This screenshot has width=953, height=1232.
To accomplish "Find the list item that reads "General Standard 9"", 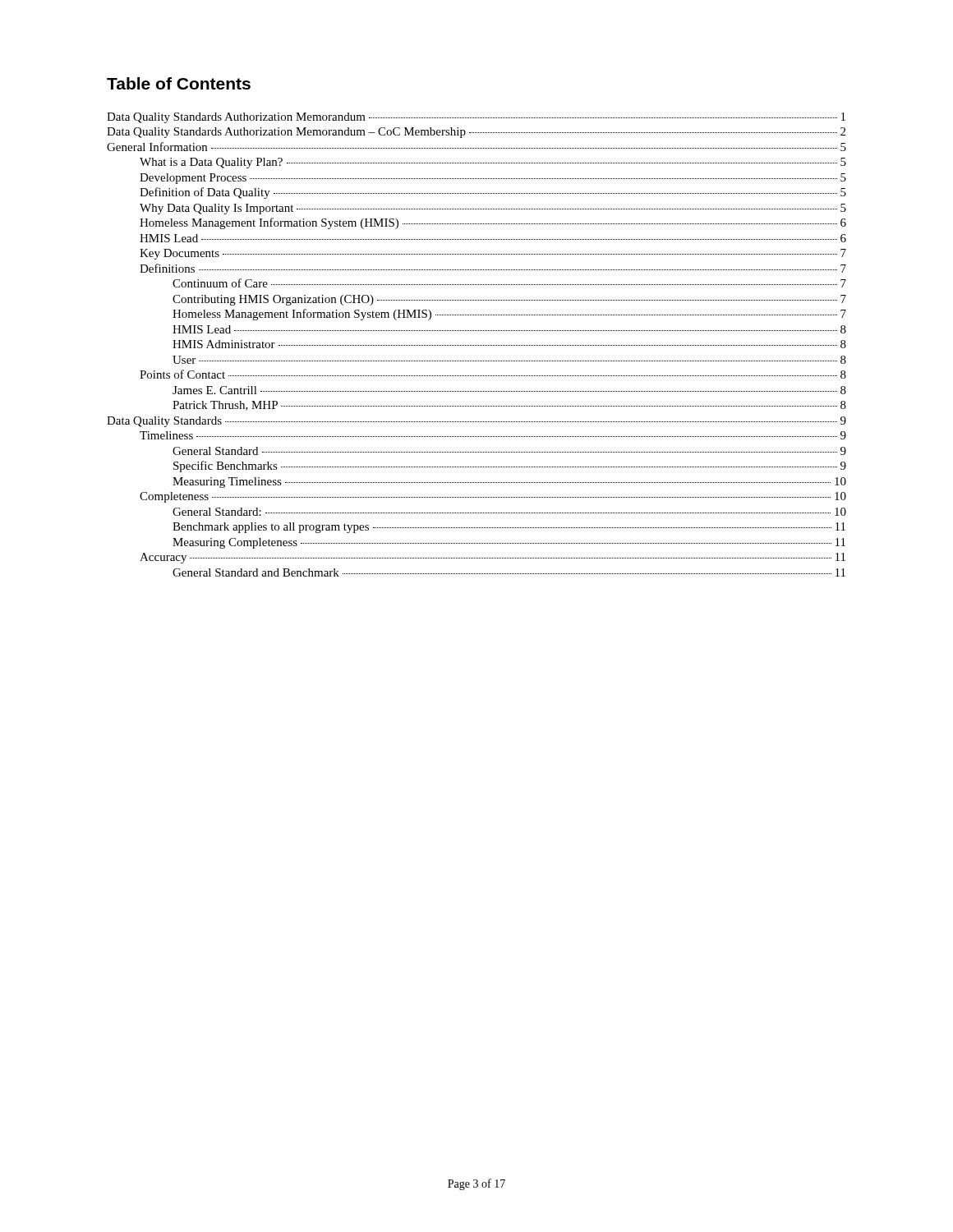I will [x=476, y=451].
